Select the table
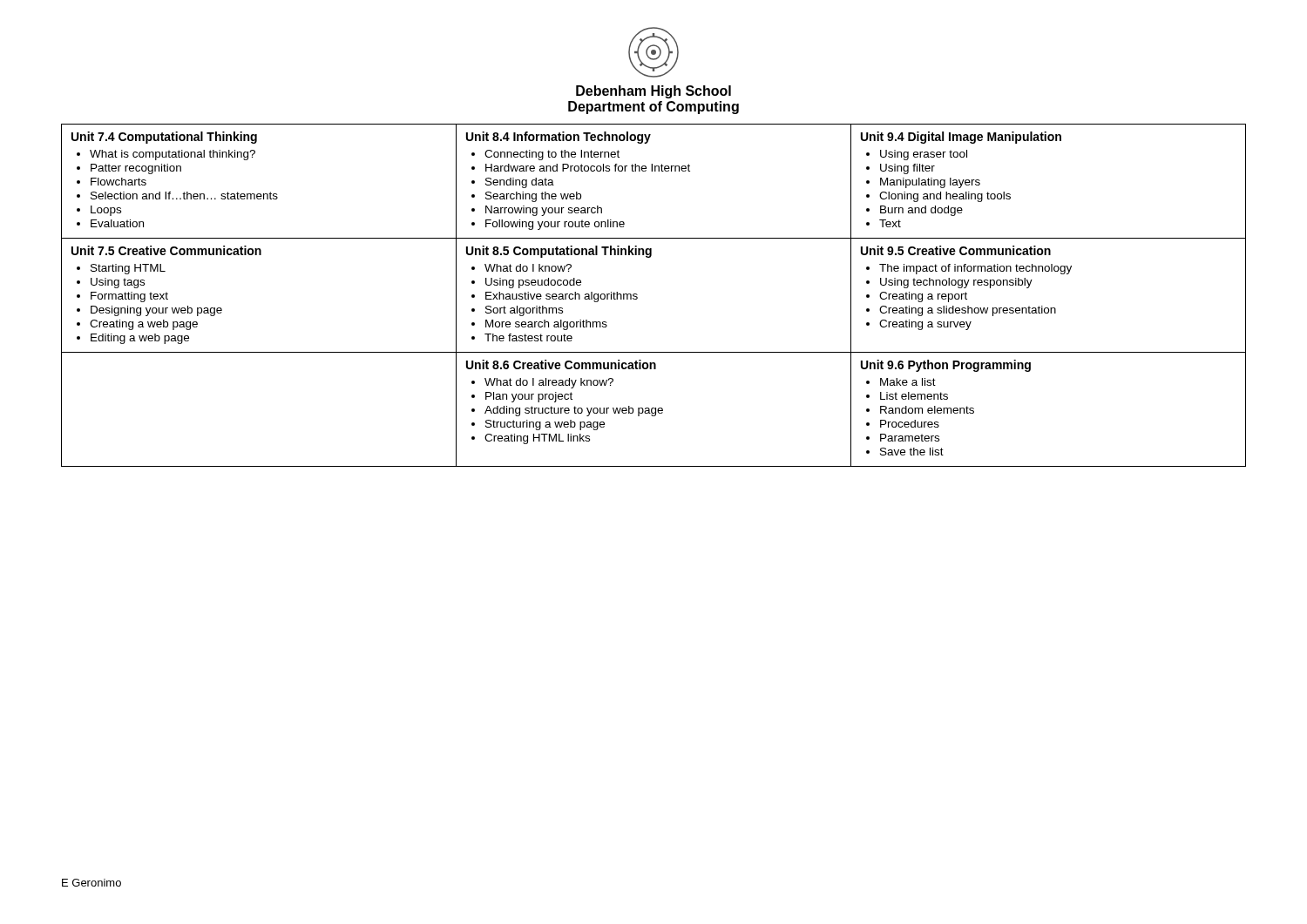This screenshot has height=924, width=1307. click(654, 295)
